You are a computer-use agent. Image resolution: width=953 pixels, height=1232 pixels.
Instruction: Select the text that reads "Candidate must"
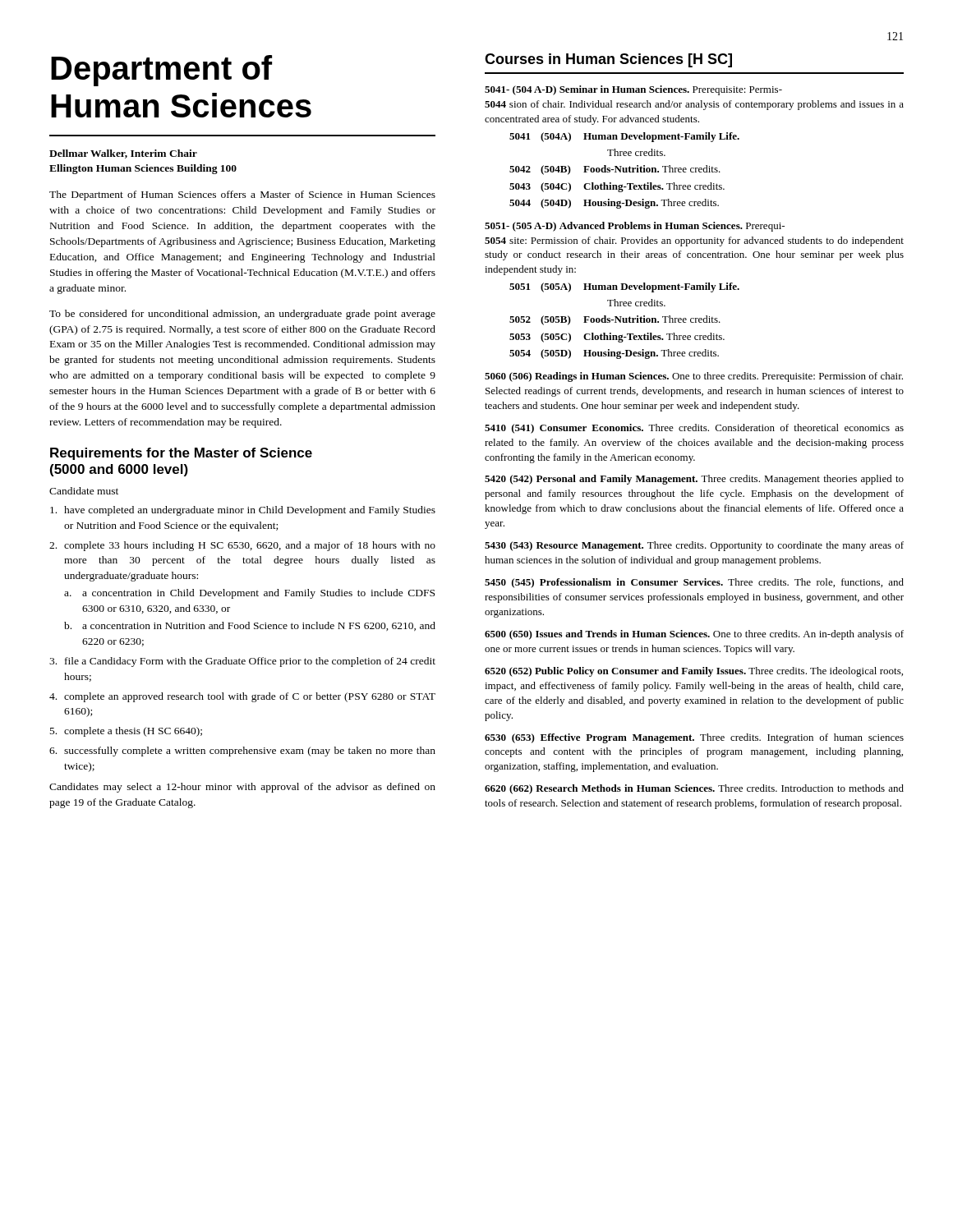tap(84, 490)
